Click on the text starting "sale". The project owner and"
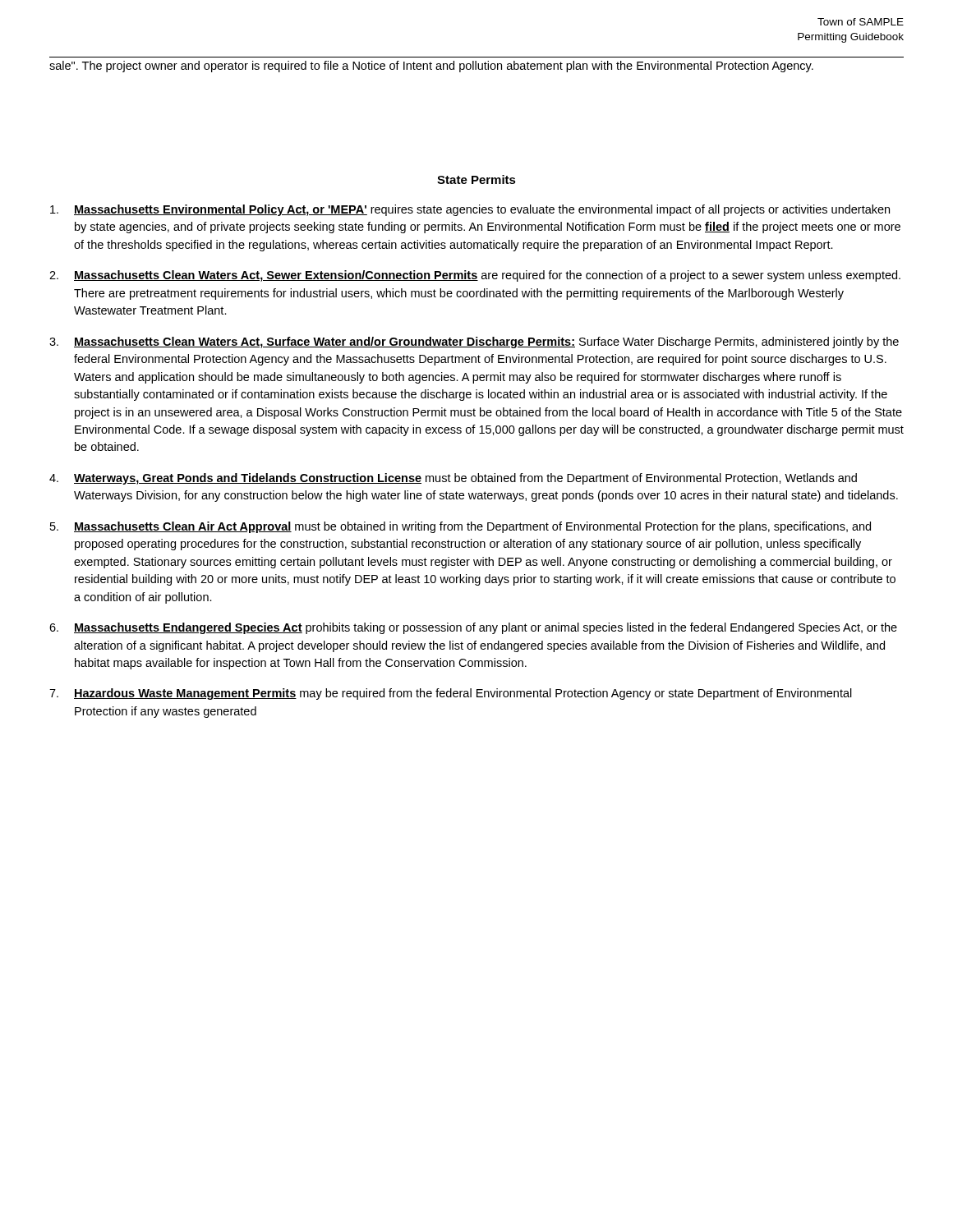 click(432, 66)
